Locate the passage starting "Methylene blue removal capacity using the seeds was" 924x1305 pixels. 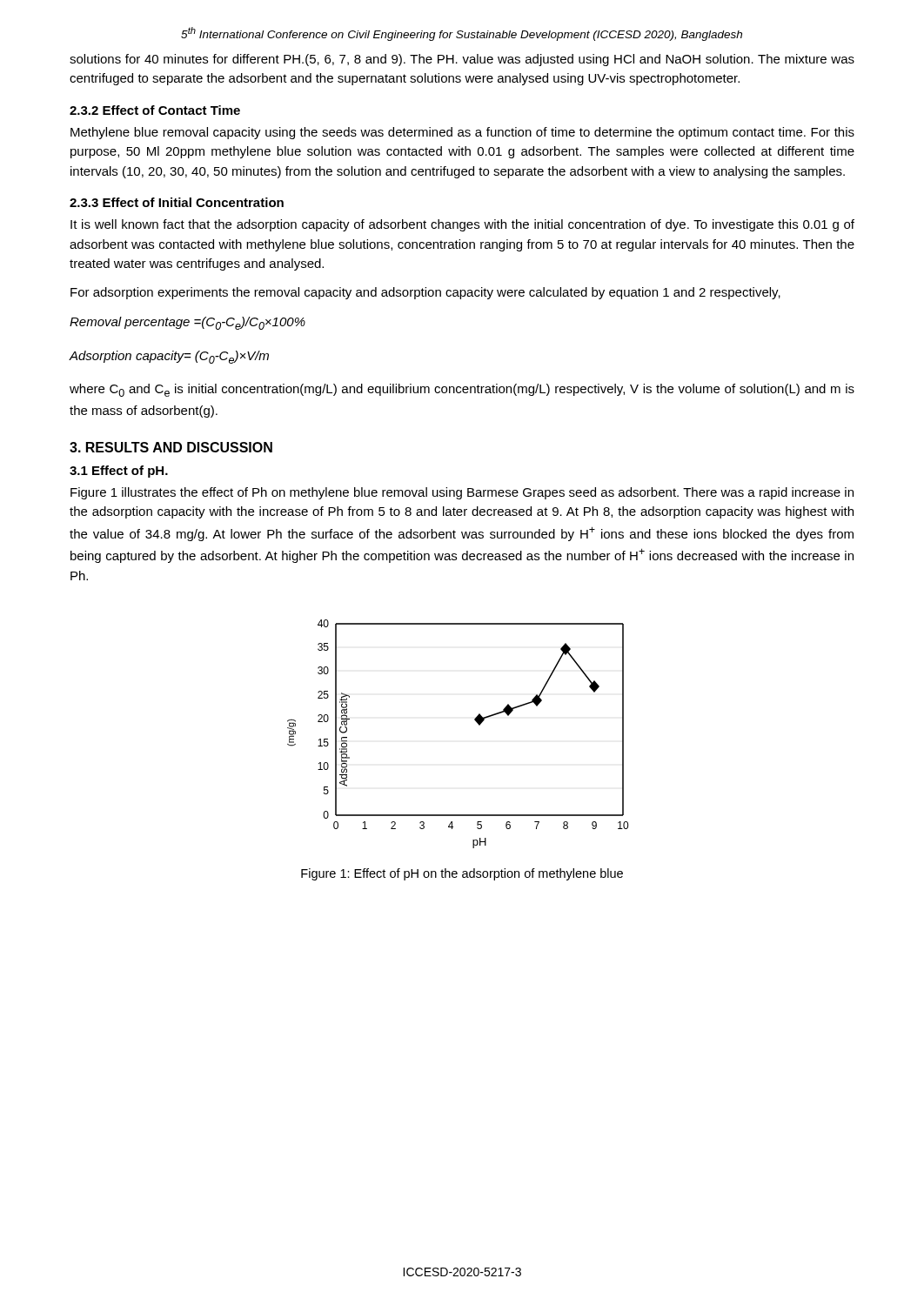point(462,151)
